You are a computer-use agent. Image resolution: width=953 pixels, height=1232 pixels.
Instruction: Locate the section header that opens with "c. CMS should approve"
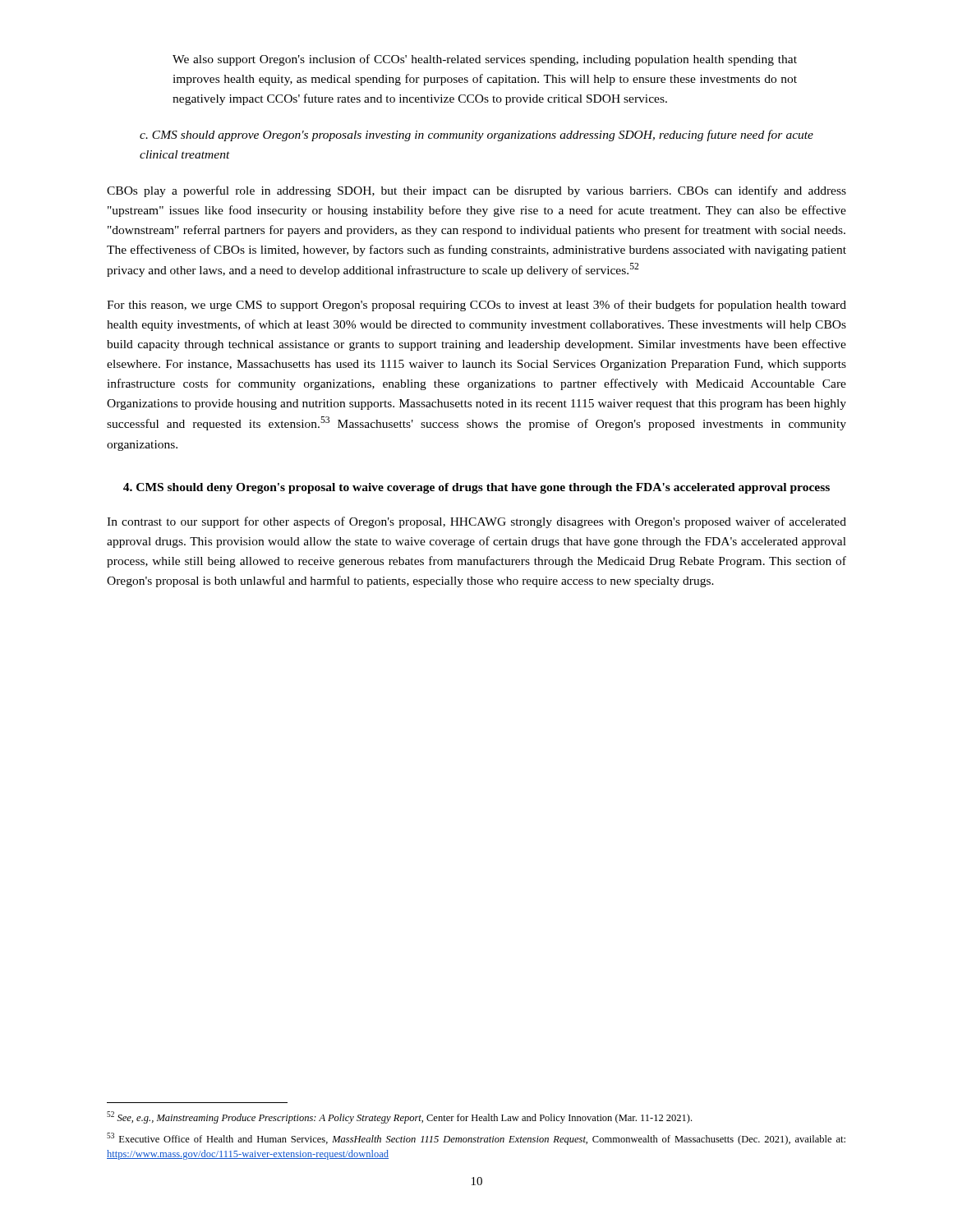click(x=476, y=145)
